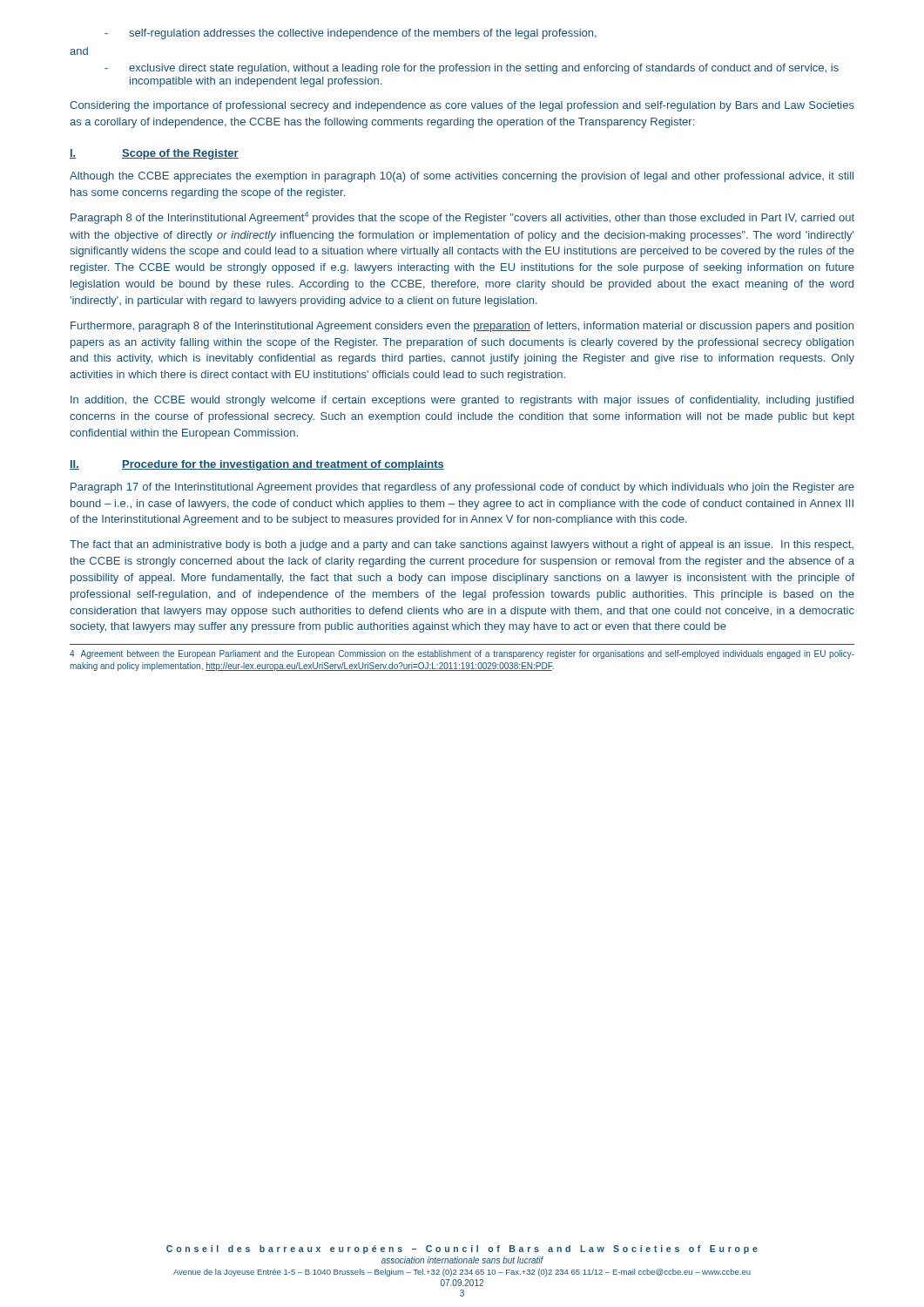Point to the block beginning "4 Agreement between the European Parliament"

tap(462, 658)
